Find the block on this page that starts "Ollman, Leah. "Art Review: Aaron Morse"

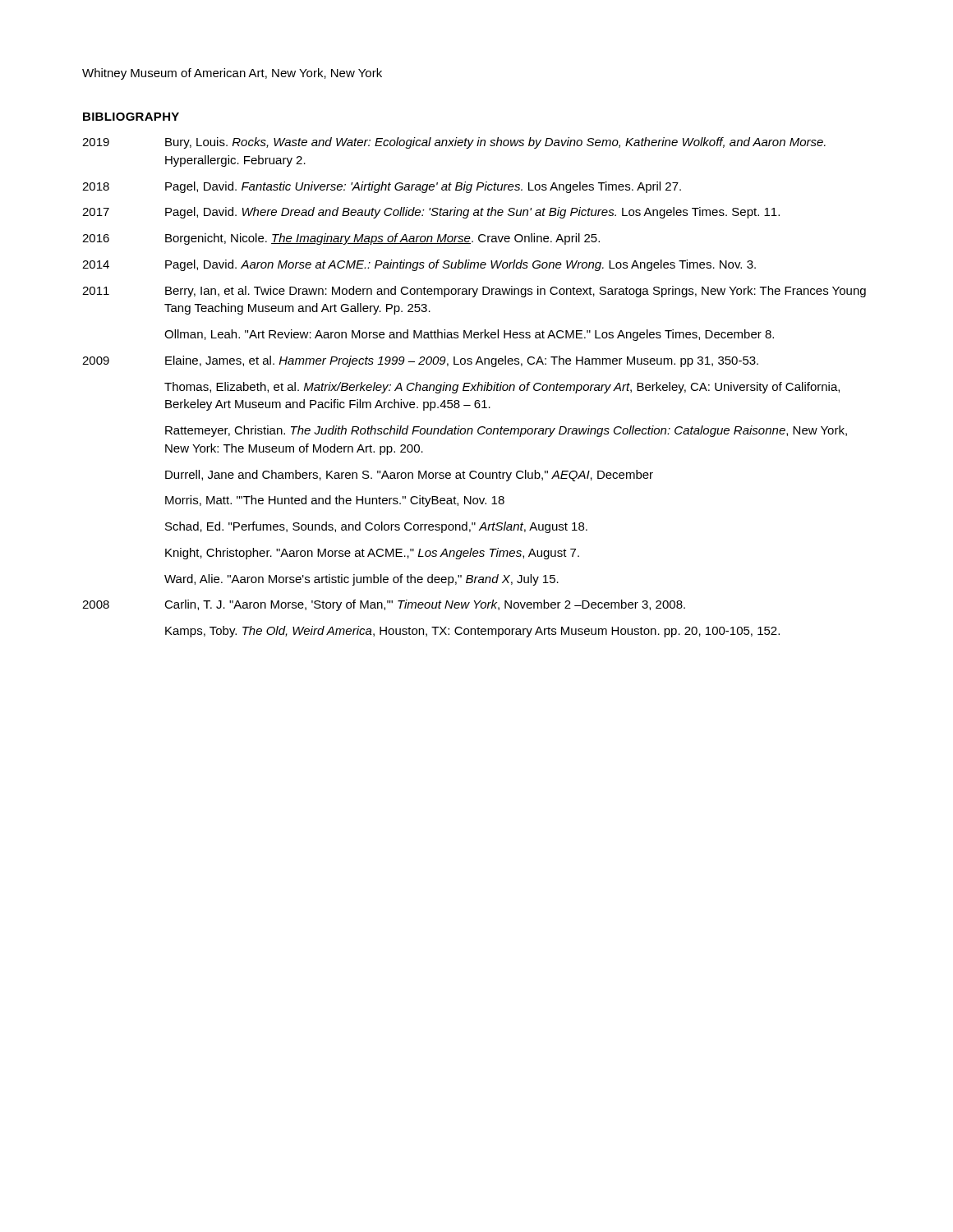tap(470, 334)
